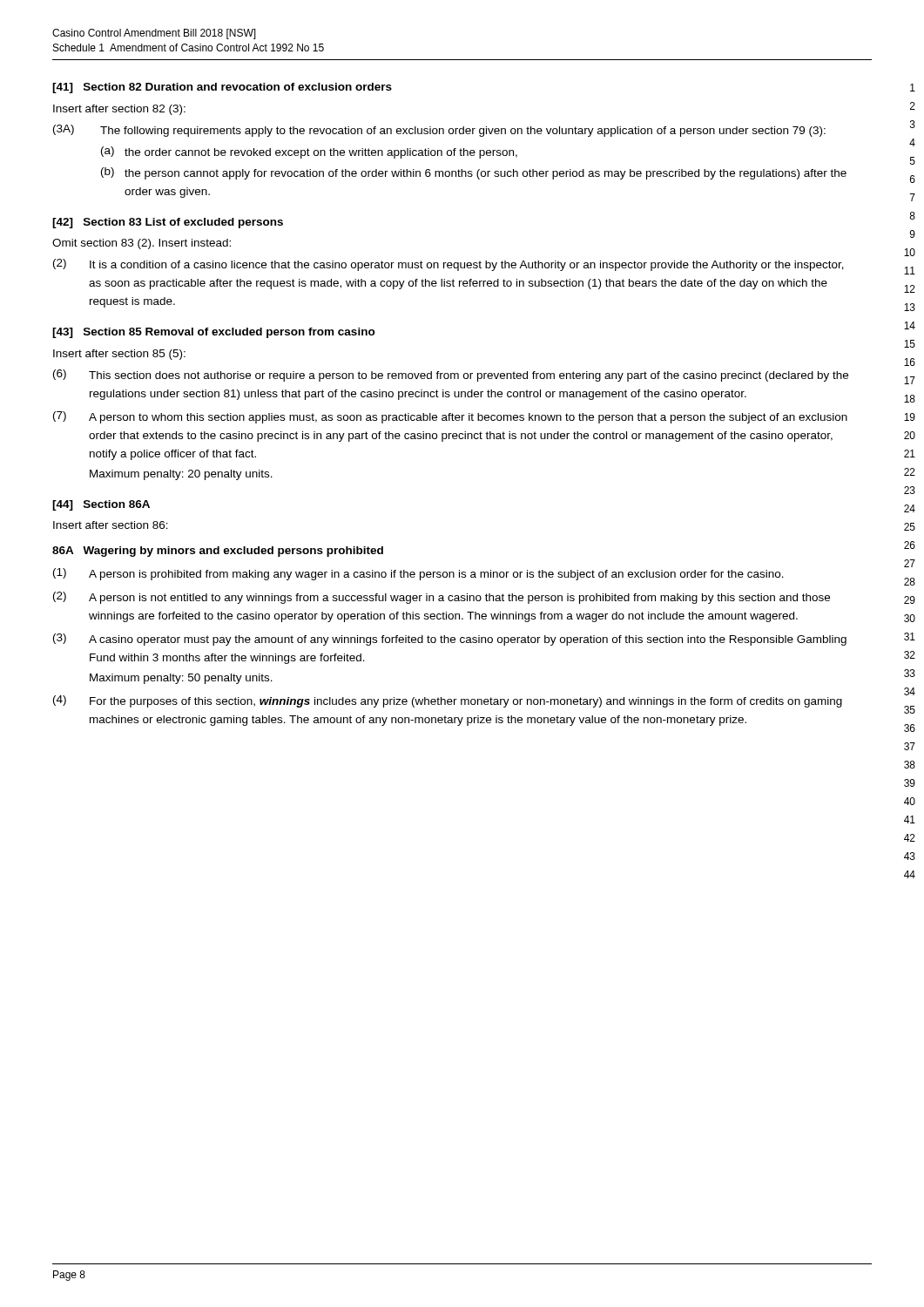Locate the text that reads "Insert after section 86:"
This screenshot has height=1307, width=924.
(x=110, y=525)
